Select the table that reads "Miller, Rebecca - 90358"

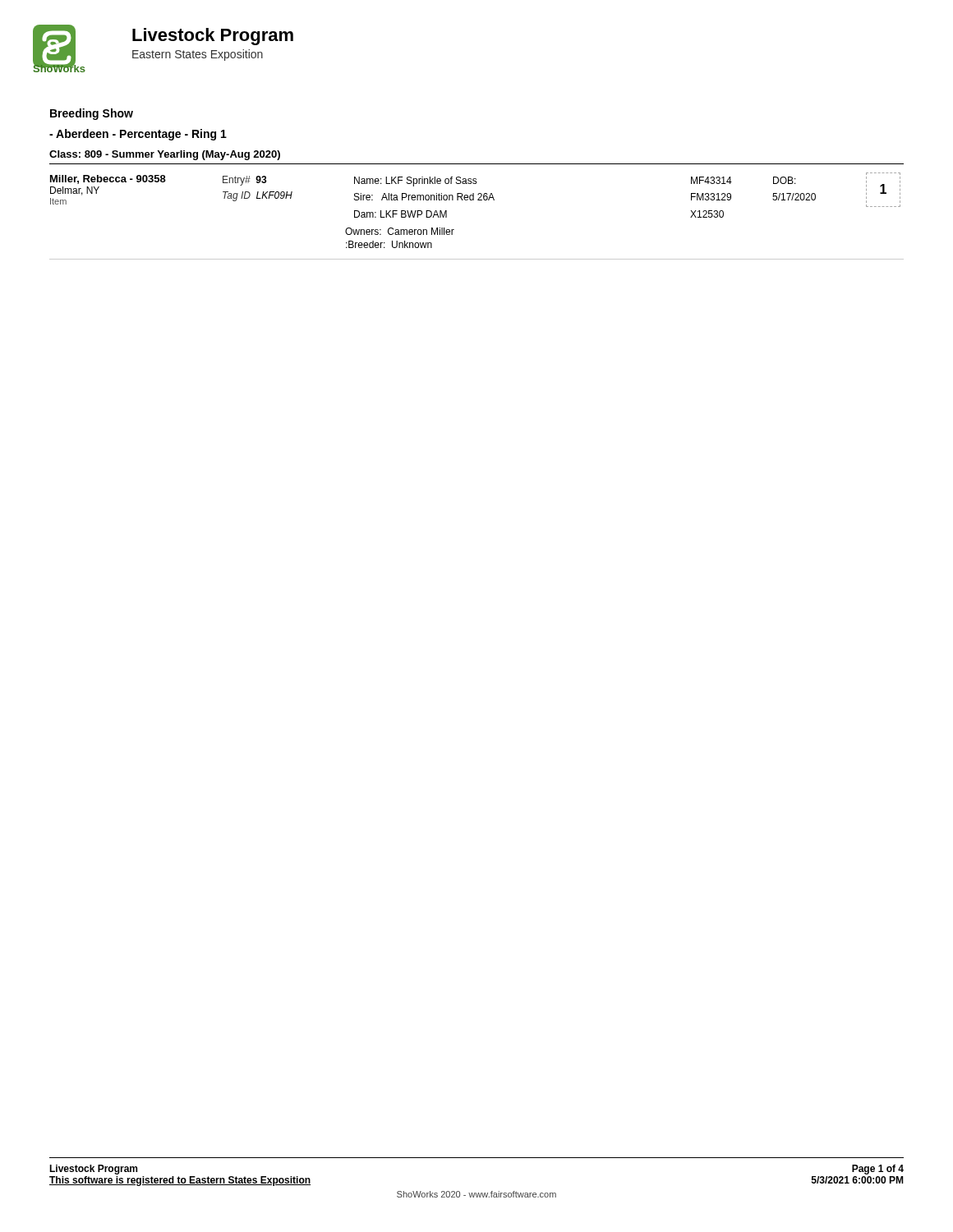[x=476, y=212]
